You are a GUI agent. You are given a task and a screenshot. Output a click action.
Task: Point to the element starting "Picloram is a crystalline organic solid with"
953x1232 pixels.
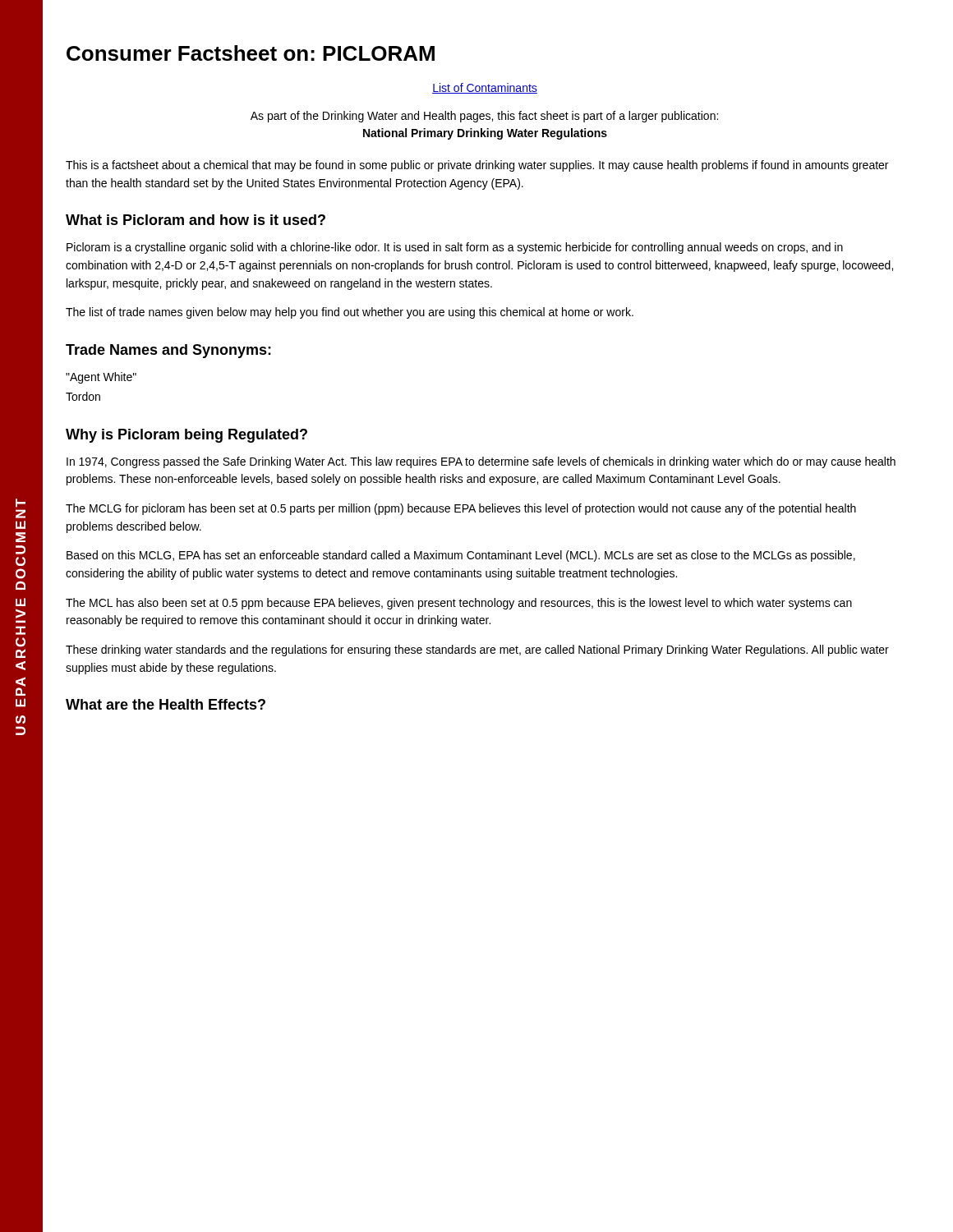[480, 265]
